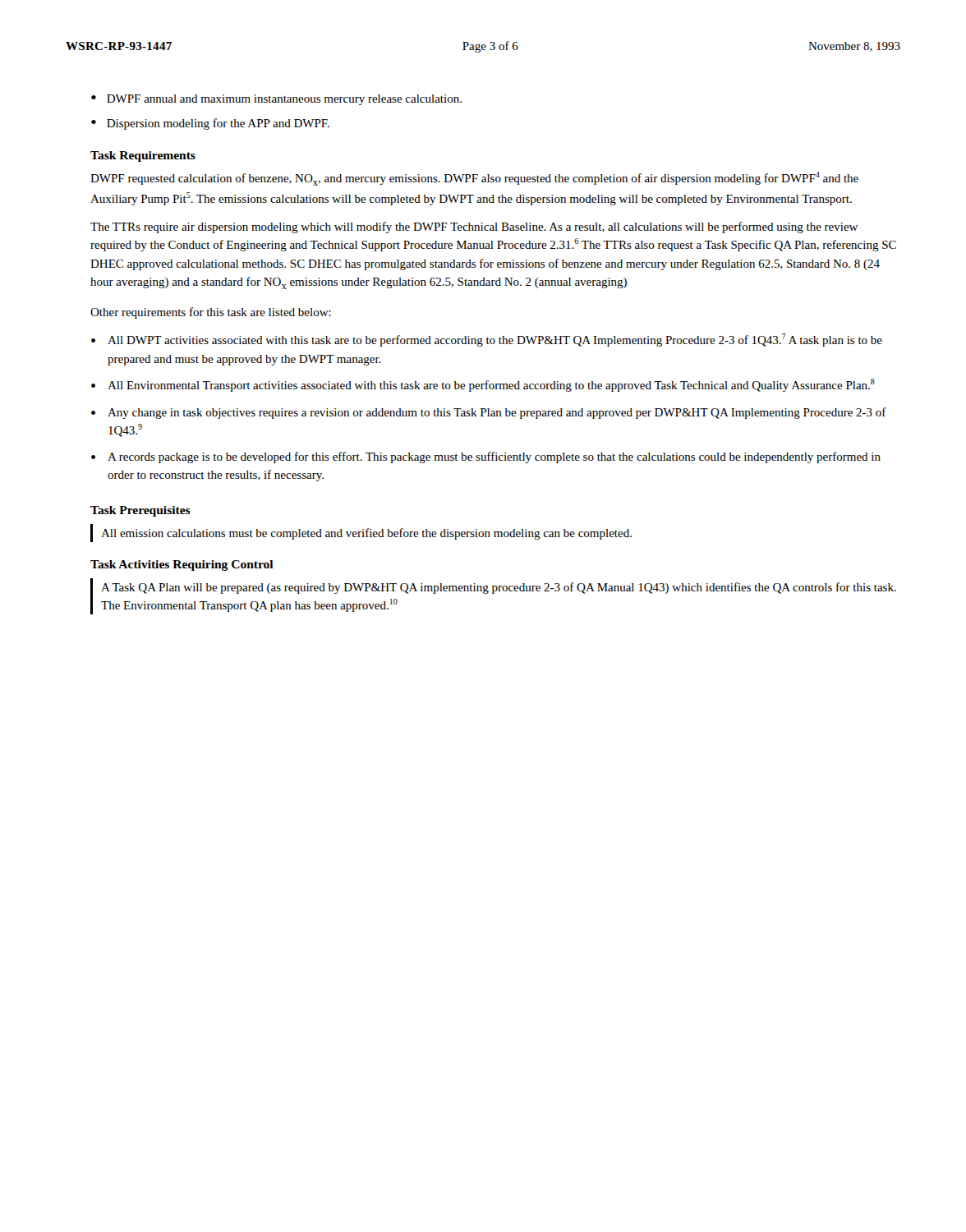Click on the list item with the text "• A records package is"
Image resolution: width=966 pixels, height=1232 pixels.
[x=495, y=466]
